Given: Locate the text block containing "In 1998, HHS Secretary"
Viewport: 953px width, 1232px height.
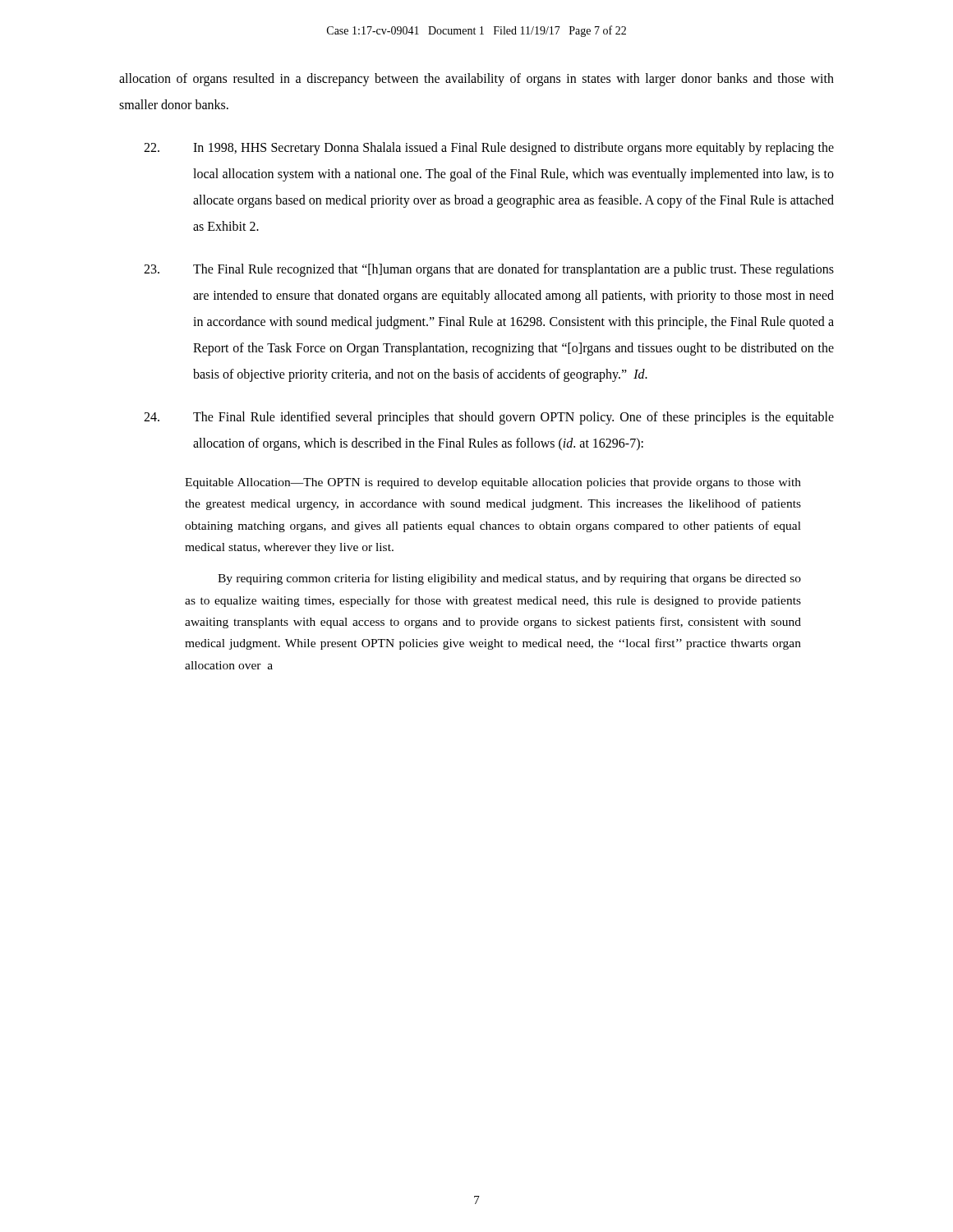Looking at the screenshot, I should tap(476, 187).
